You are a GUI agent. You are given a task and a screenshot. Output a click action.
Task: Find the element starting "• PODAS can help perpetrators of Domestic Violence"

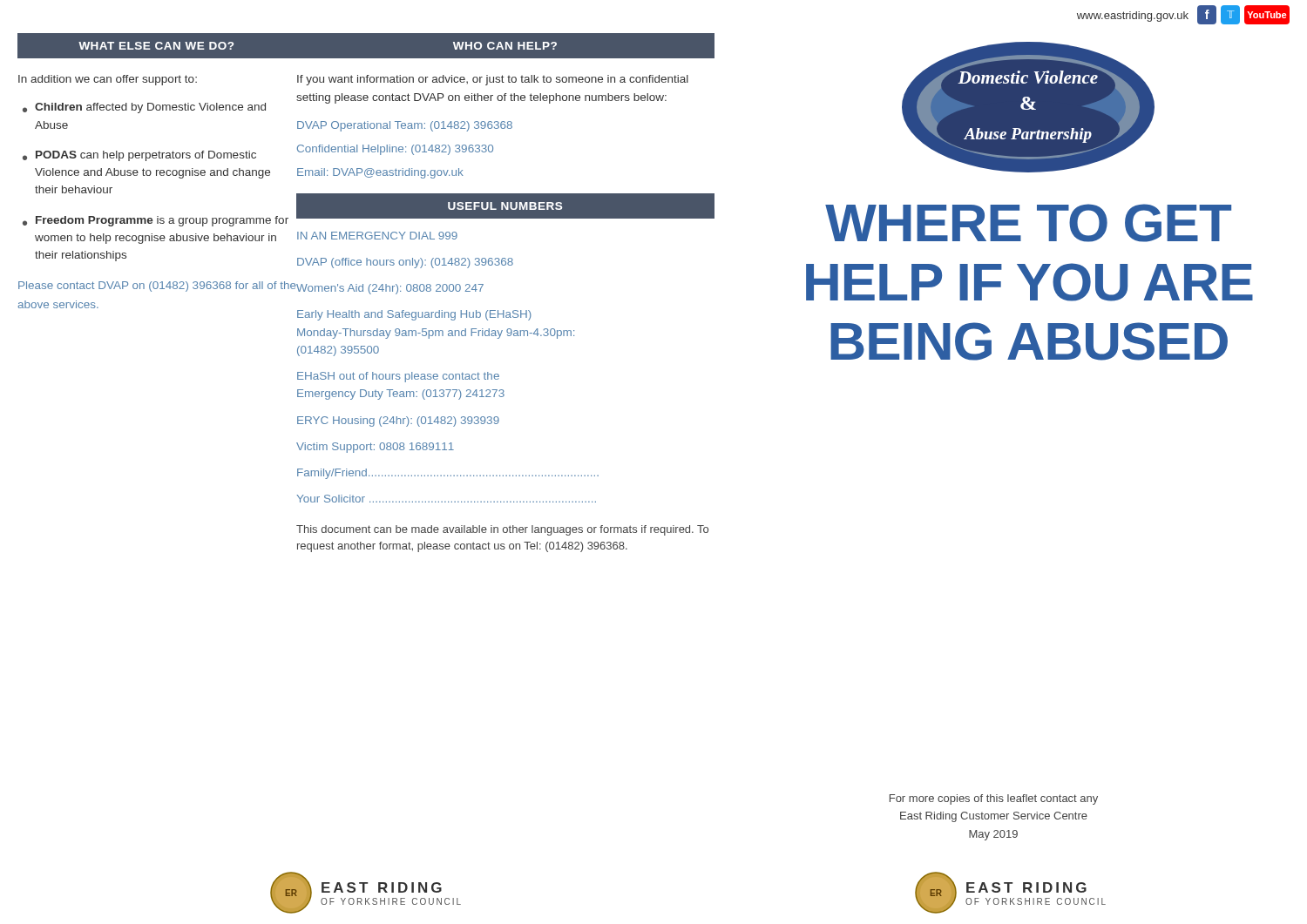[x=159, y=173]
